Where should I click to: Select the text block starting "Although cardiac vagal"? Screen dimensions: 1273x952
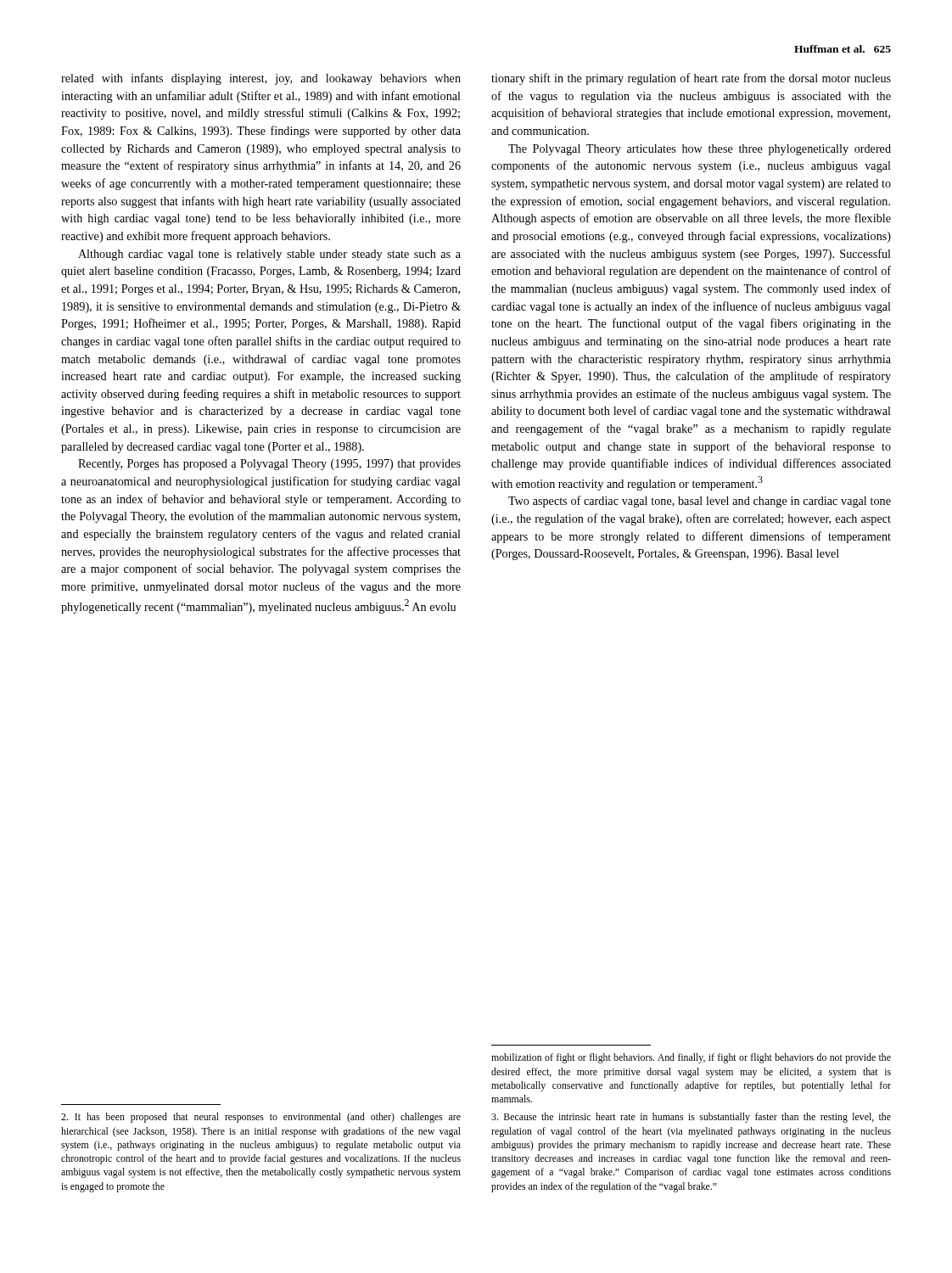[x=261, y=350]
